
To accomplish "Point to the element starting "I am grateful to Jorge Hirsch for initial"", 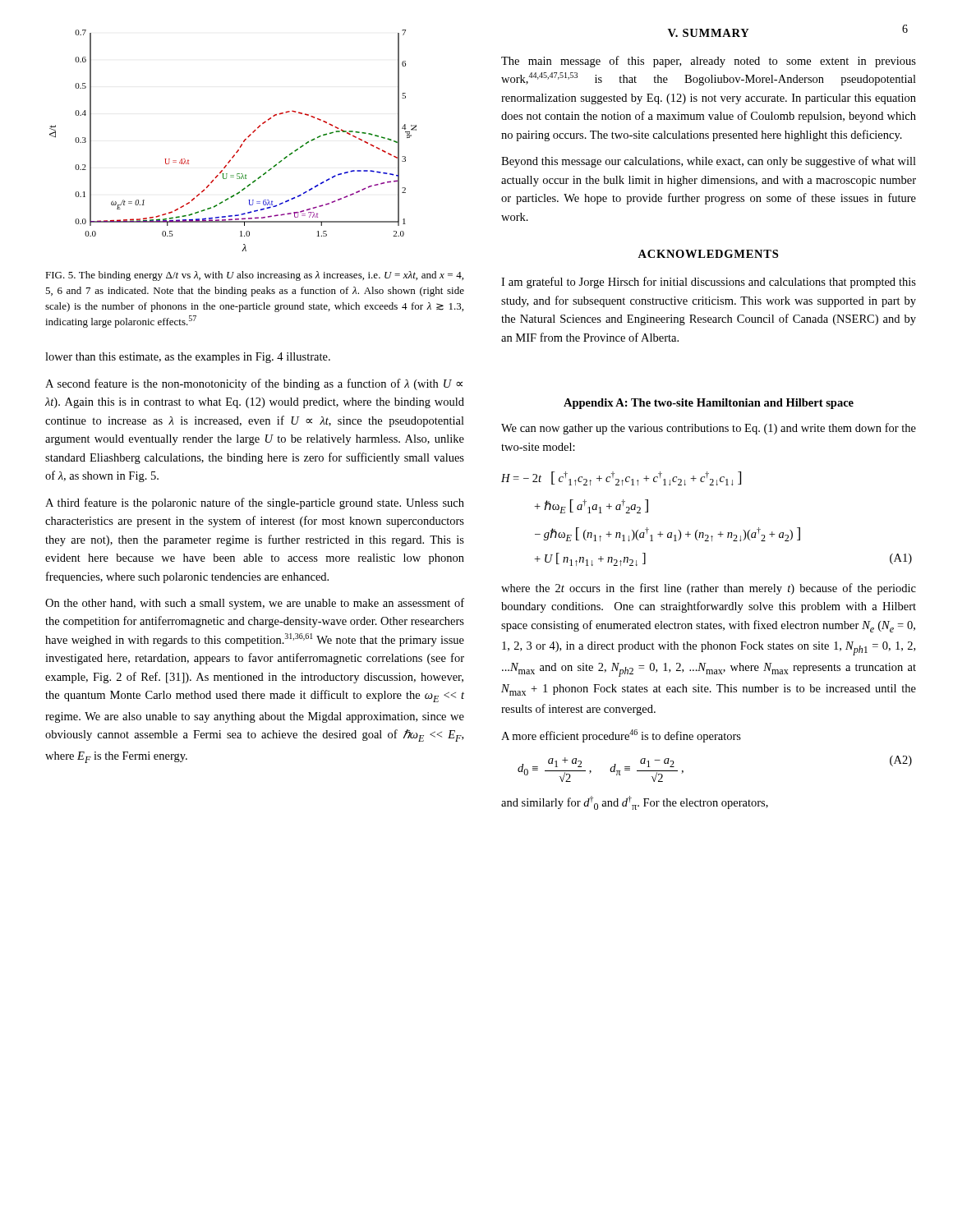I will pyautogui.click(x=709, y=310).
